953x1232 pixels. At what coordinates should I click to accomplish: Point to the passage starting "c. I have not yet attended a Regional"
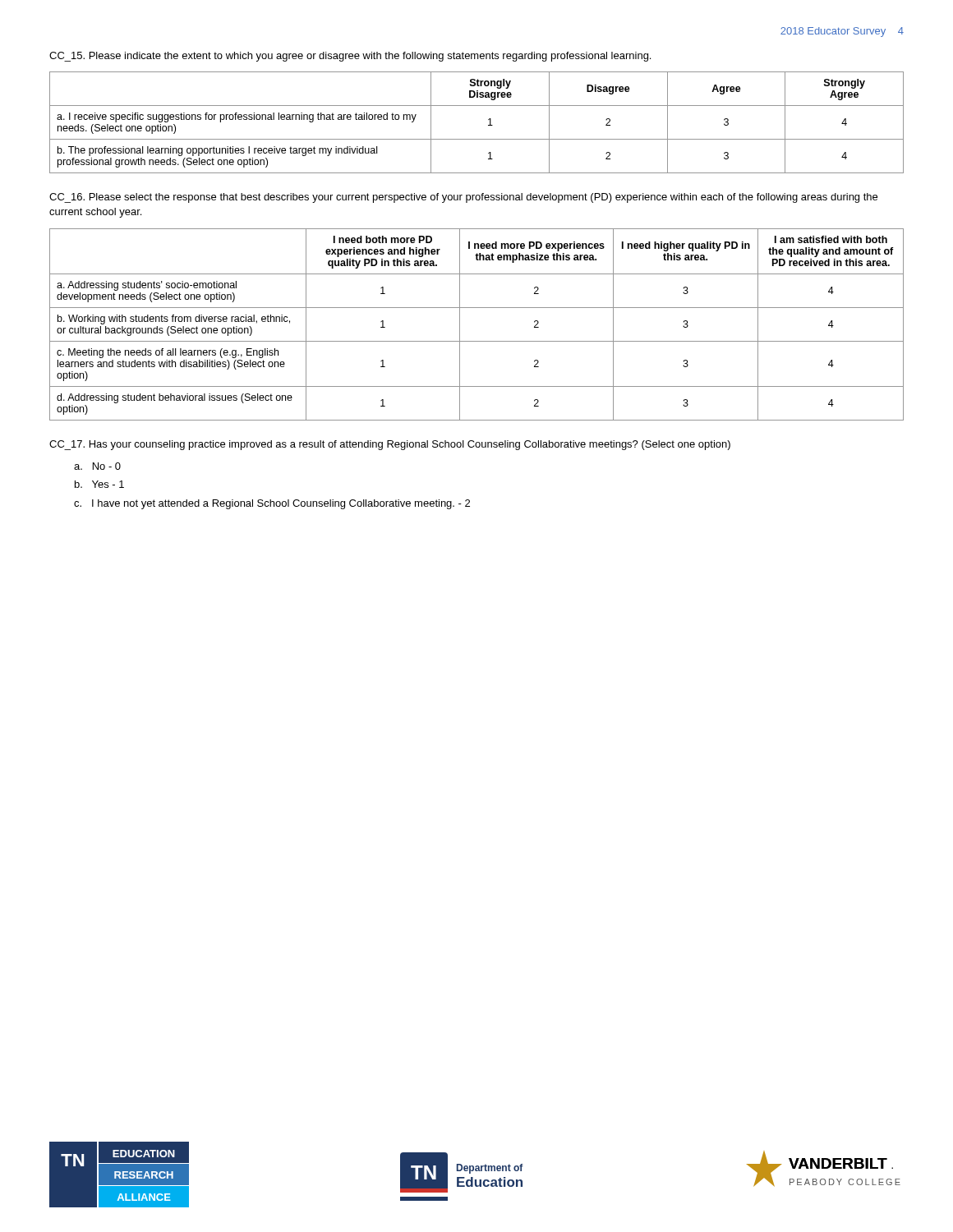tap(272, 503)
